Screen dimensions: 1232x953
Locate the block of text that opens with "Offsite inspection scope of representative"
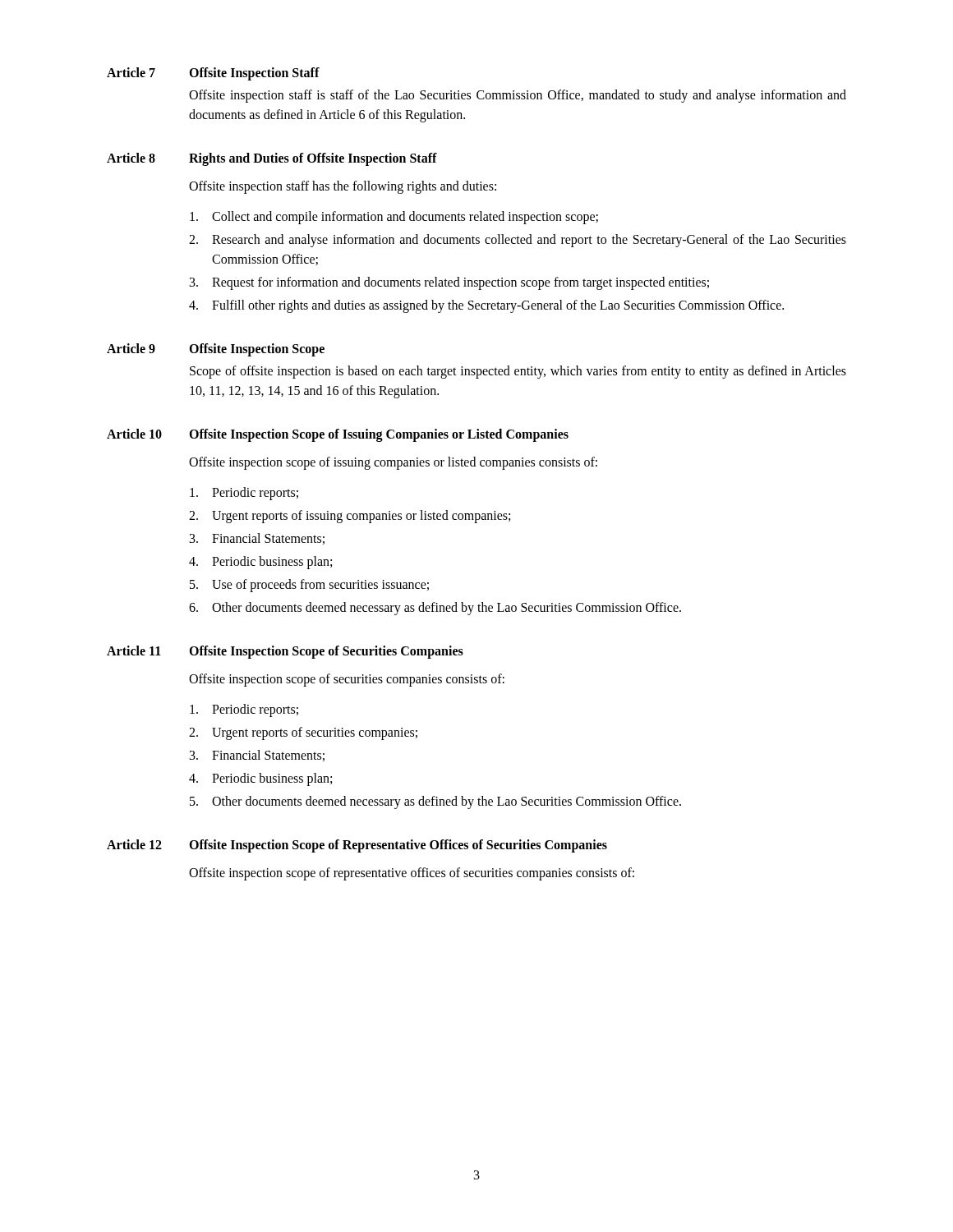point(518,873)
